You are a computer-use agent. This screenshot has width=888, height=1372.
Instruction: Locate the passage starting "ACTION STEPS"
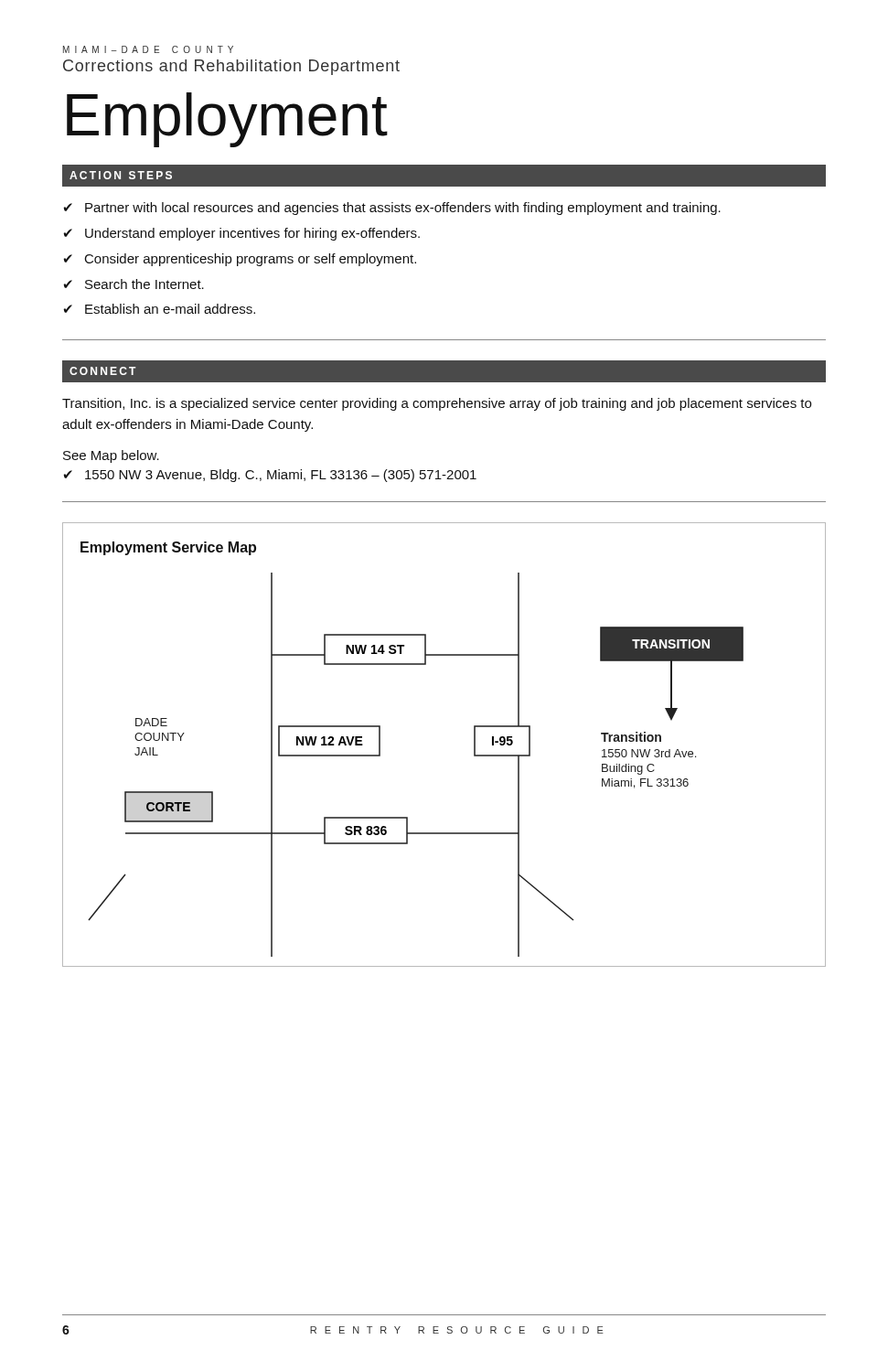[444, 176]
